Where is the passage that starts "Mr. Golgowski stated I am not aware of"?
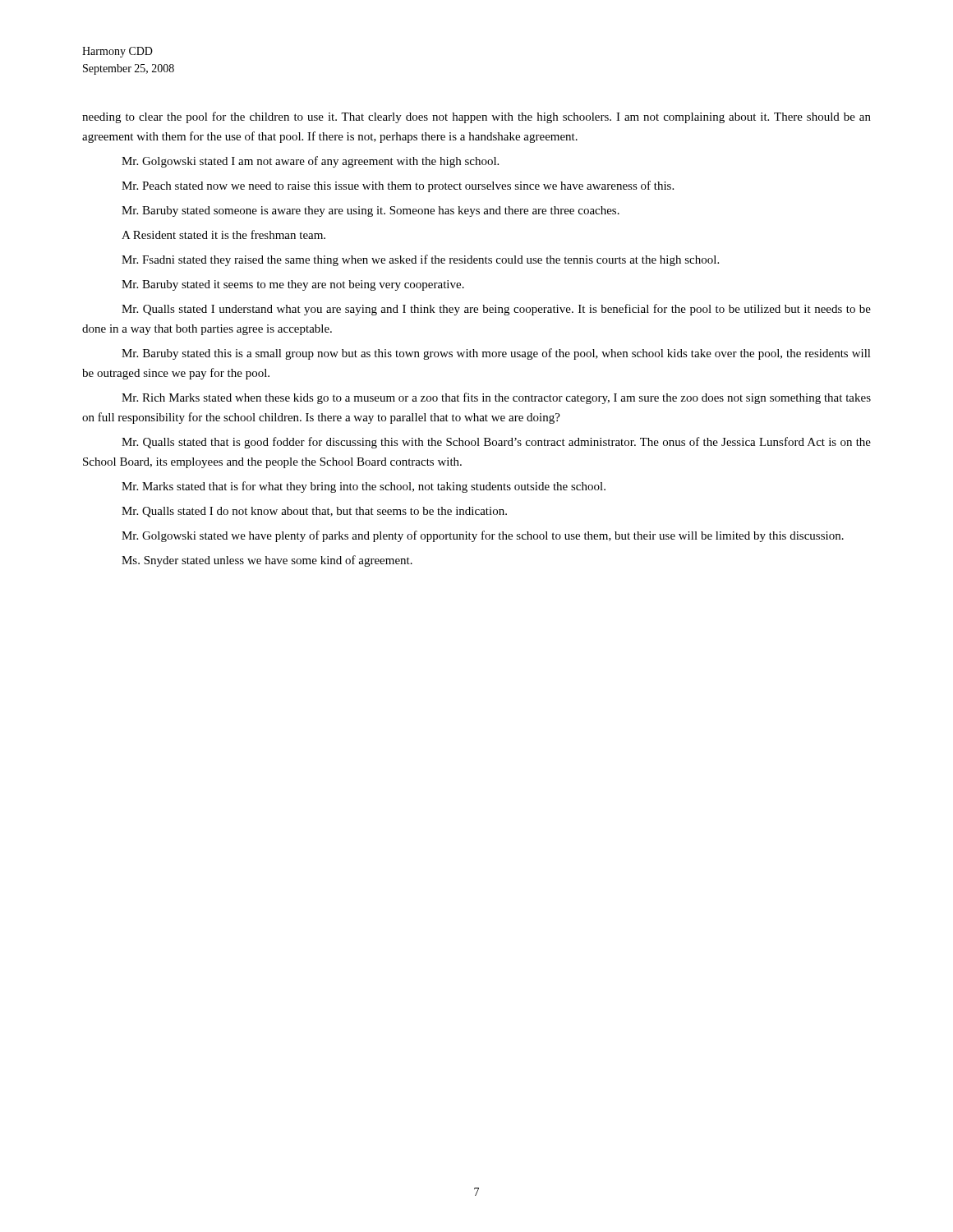This screenshot has width=953, height=1232. point(476,161)
